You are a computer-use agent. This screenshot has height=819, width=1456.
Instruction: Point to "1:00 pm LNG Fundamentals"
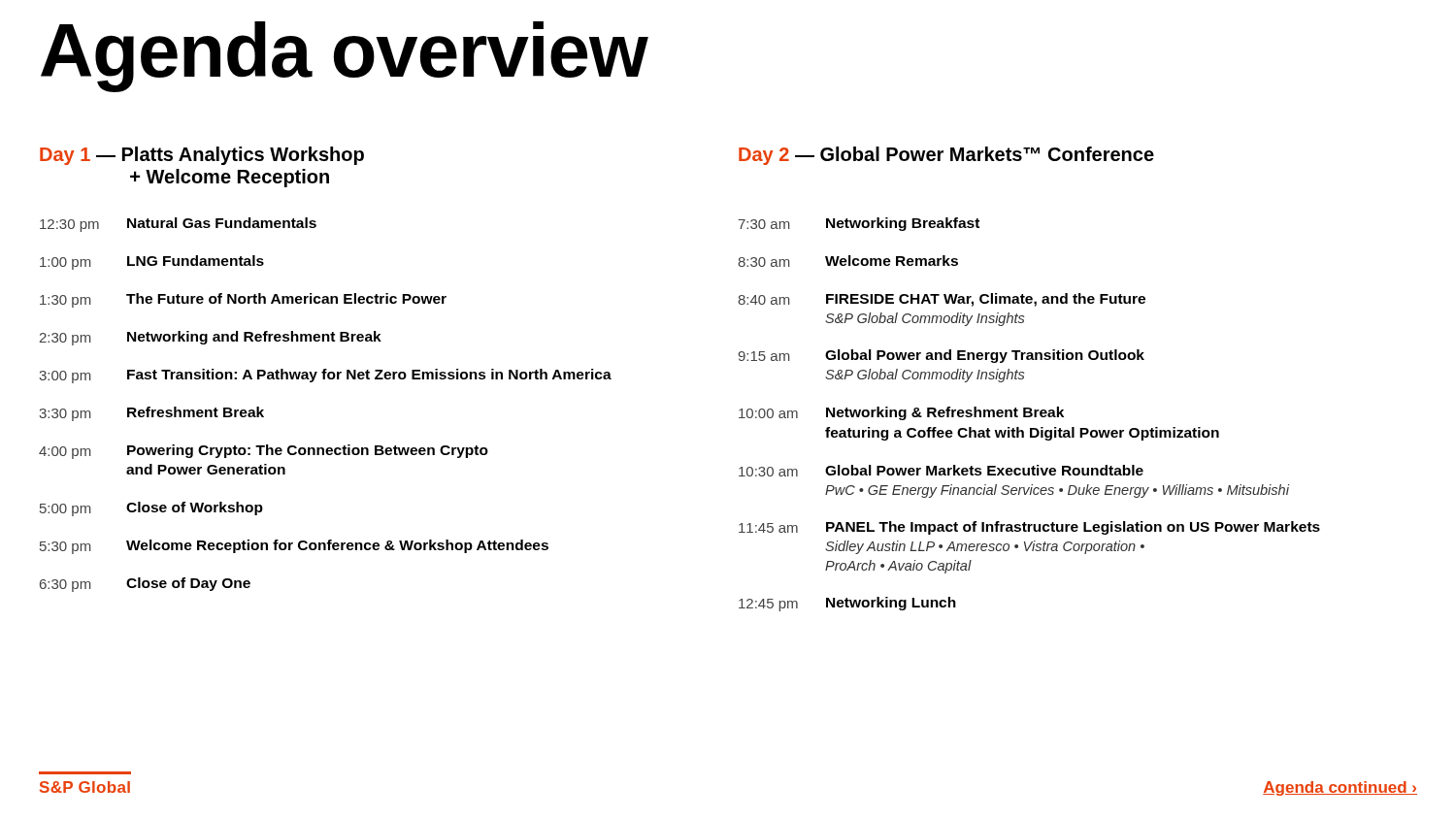pyautogui.click(x=151, y=261)
